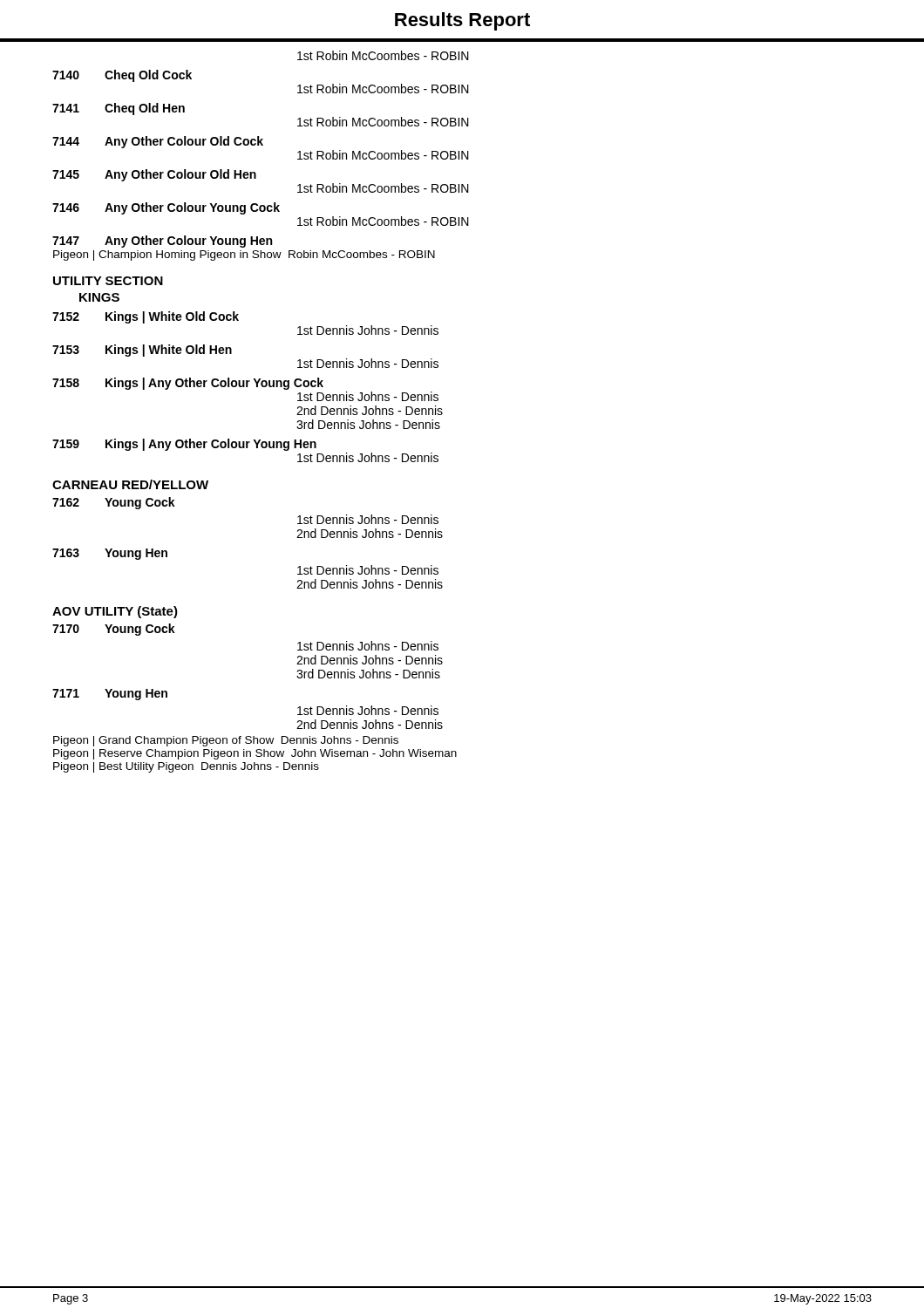The height and width of the screenshot is (1308, 924).
Task: Navigate to the text starting "7145 Any Other"
Action: (462, 181)
